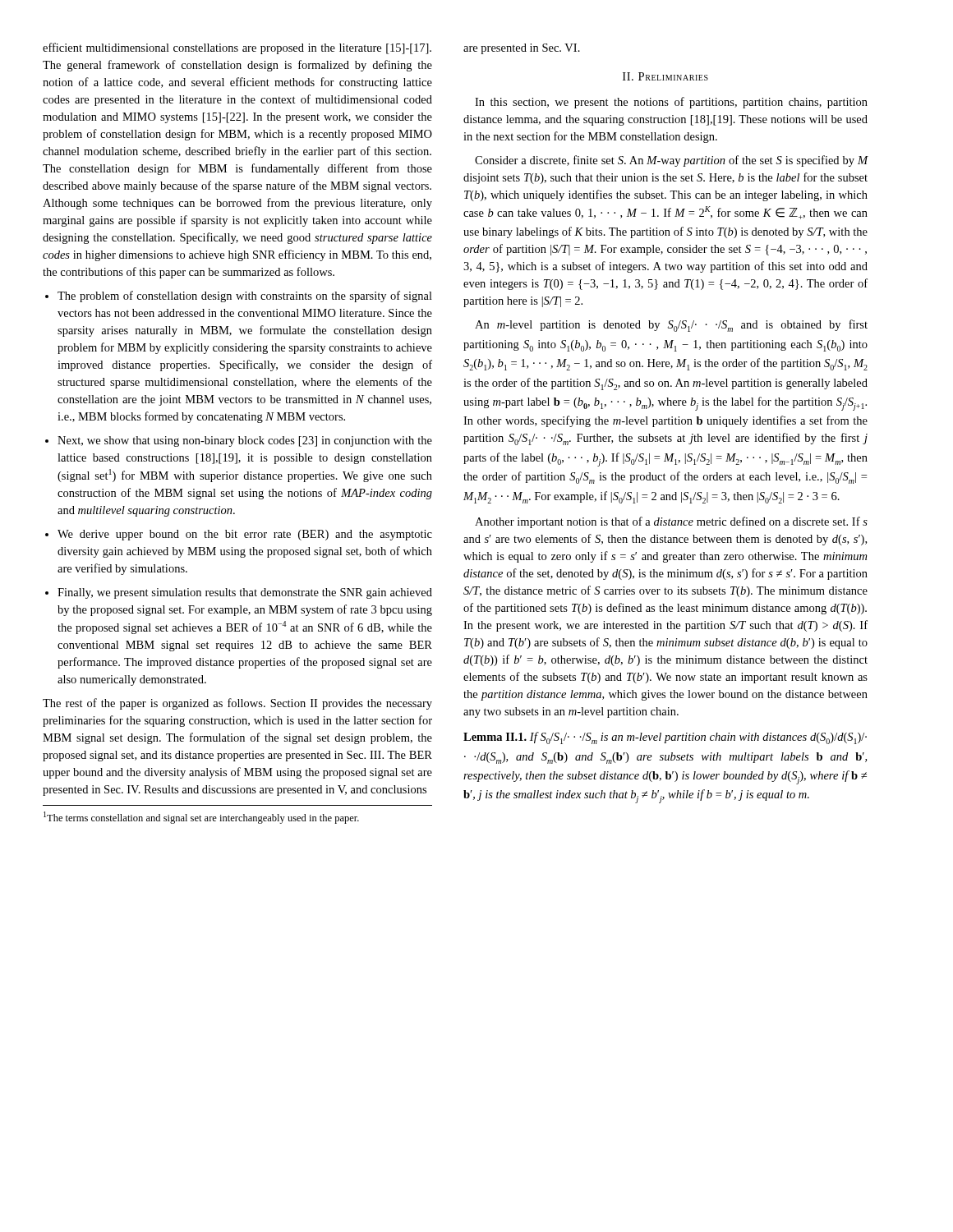Find the block on this page that starts "The rest of the paper"

(x=237, y=747)
